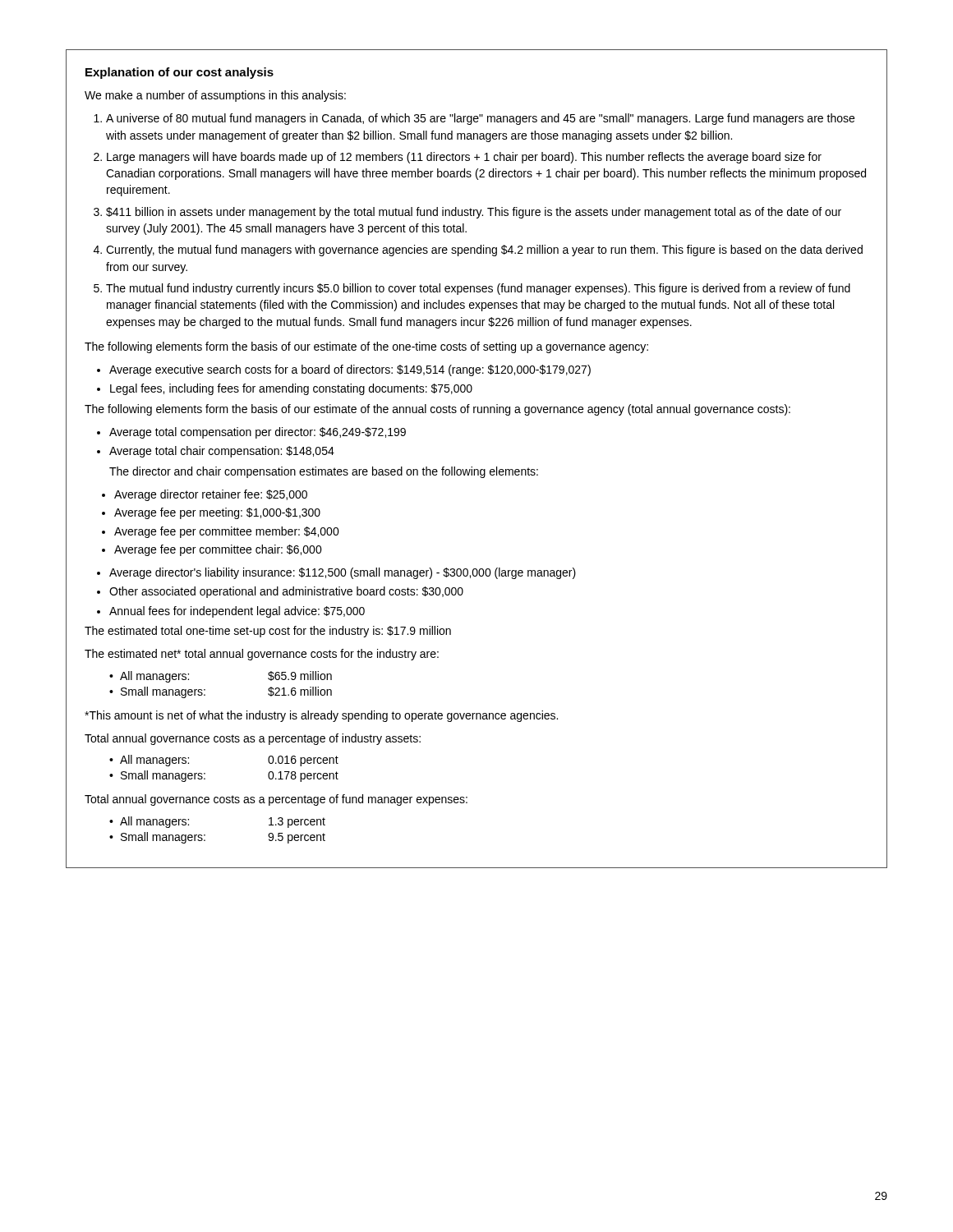The width and height of the screenshot is (953, 1232).
Task: Click a section header
Action: (179, 72)
